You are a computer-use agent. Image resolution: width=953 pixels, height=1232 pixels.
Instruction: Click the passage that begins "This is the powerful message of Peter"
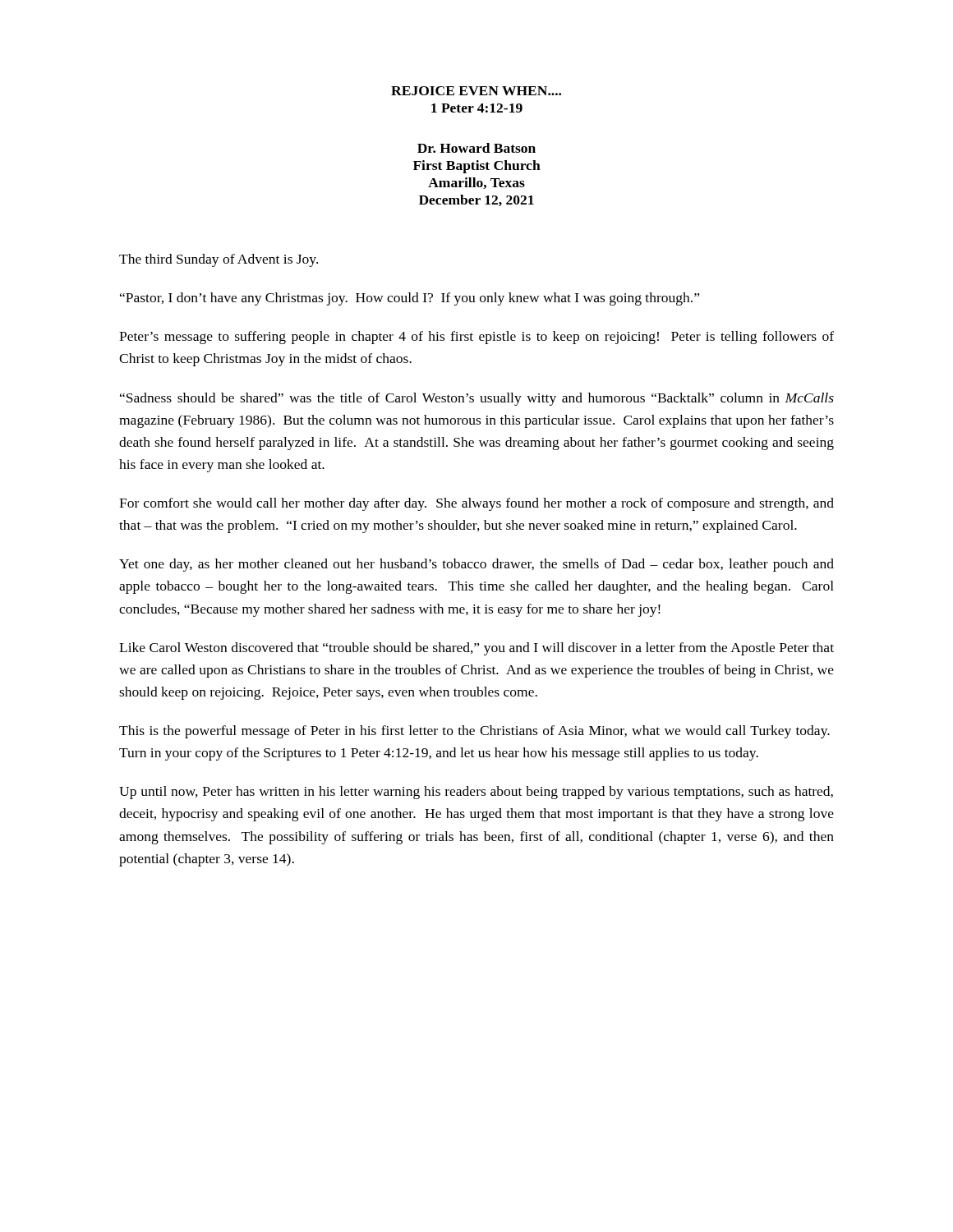coord(476,741)
